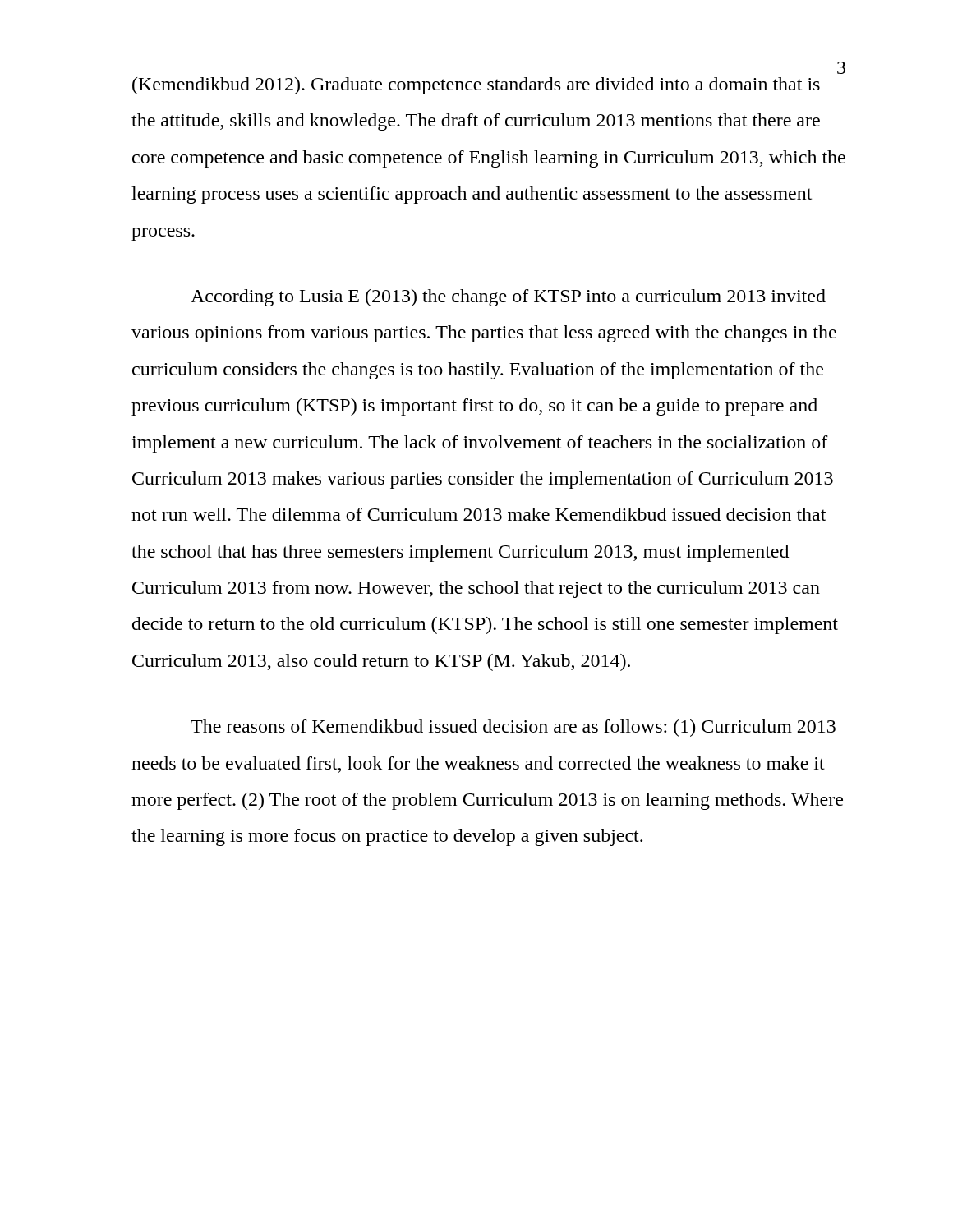Click on the text block that reads "(Kemendikbud 2012). Graduate competence standards"
The image size is (953, 1232).
coord(489,157)
